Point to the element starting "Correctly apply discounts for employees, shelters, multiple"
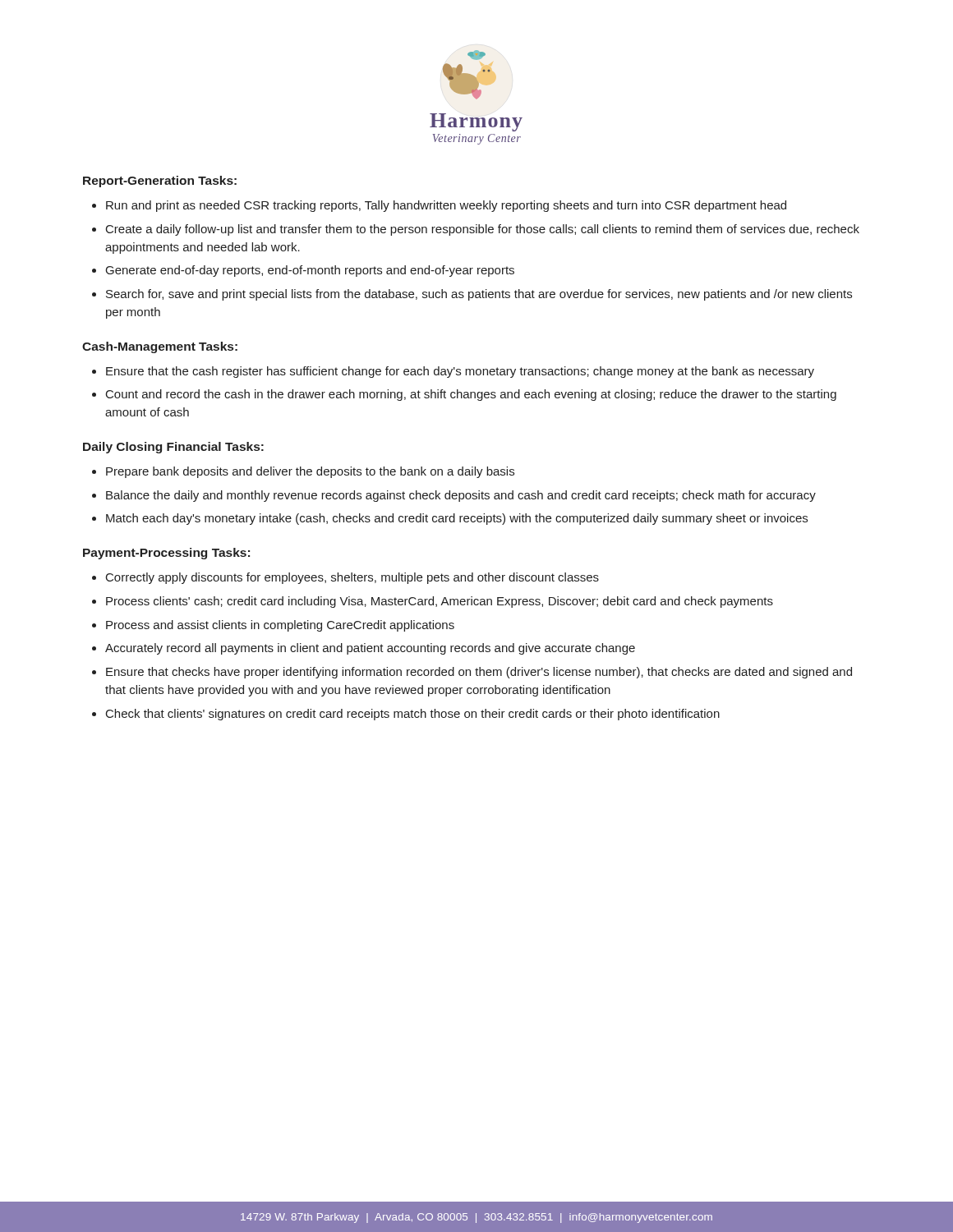 click(352, 577)
